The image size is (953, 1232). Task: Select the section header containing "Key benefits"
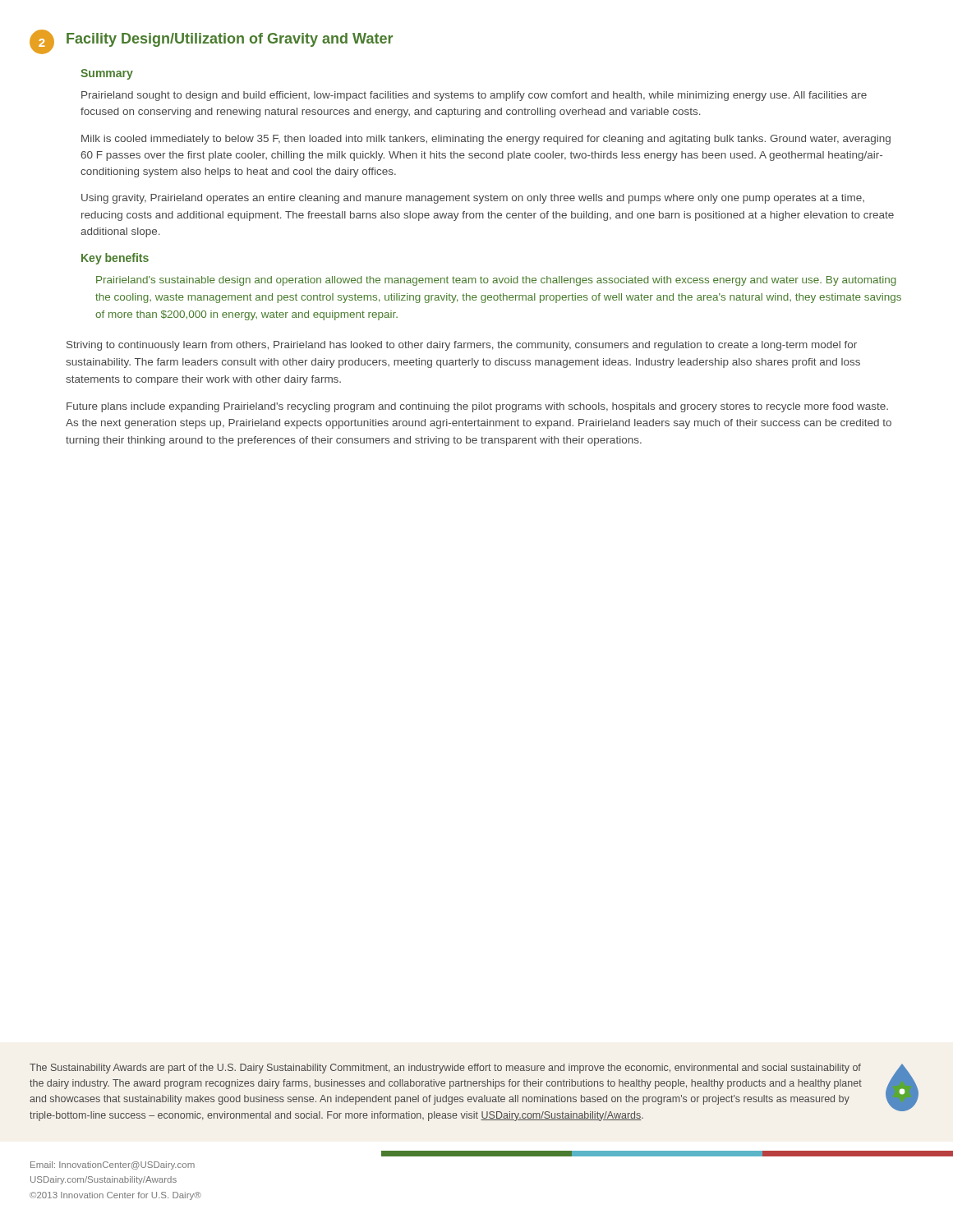(x=115, y=259)
